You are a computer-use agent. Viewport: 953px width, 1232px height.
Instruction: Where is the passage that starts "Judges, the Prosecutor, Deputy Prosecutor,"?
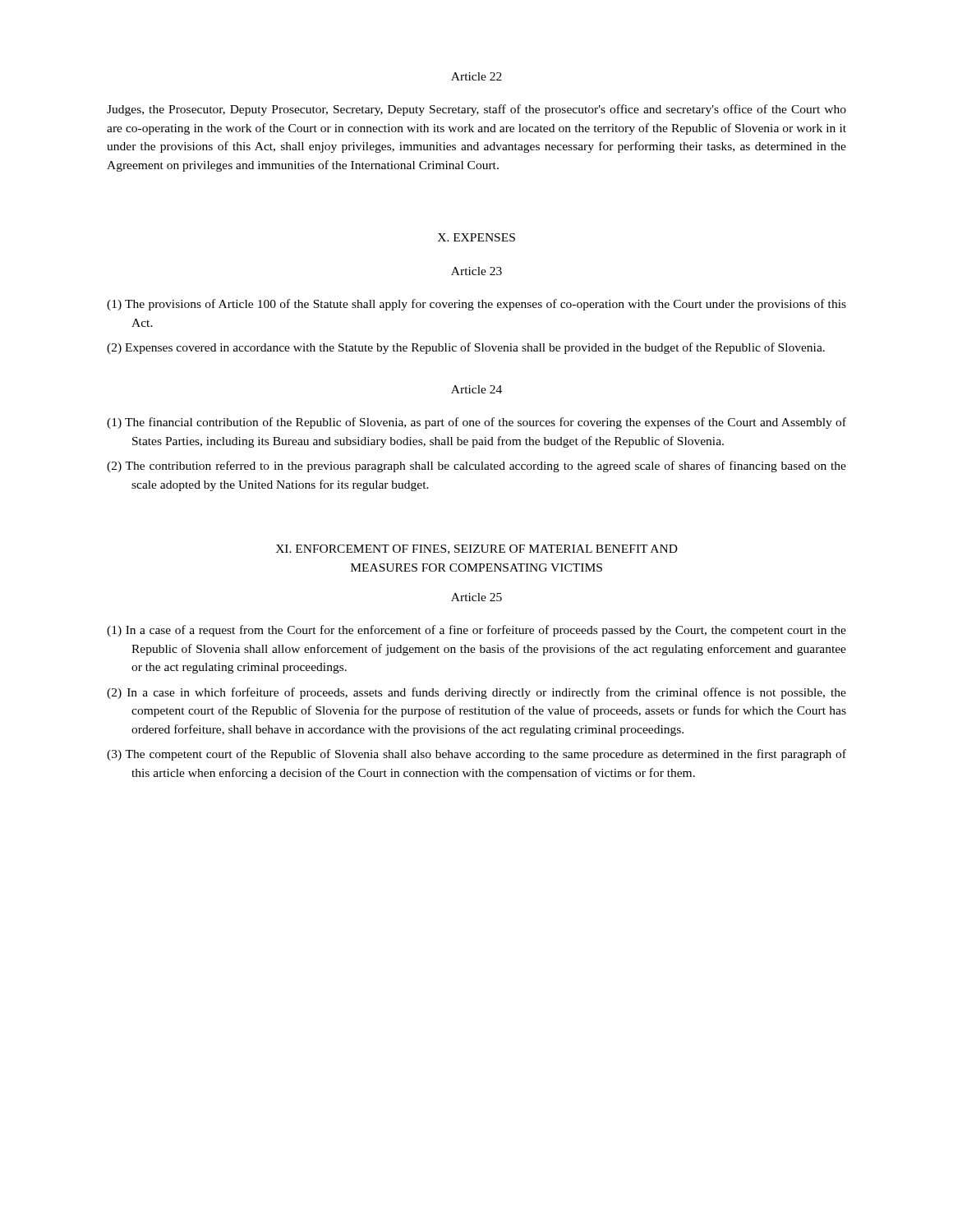[x=476, y=137]
